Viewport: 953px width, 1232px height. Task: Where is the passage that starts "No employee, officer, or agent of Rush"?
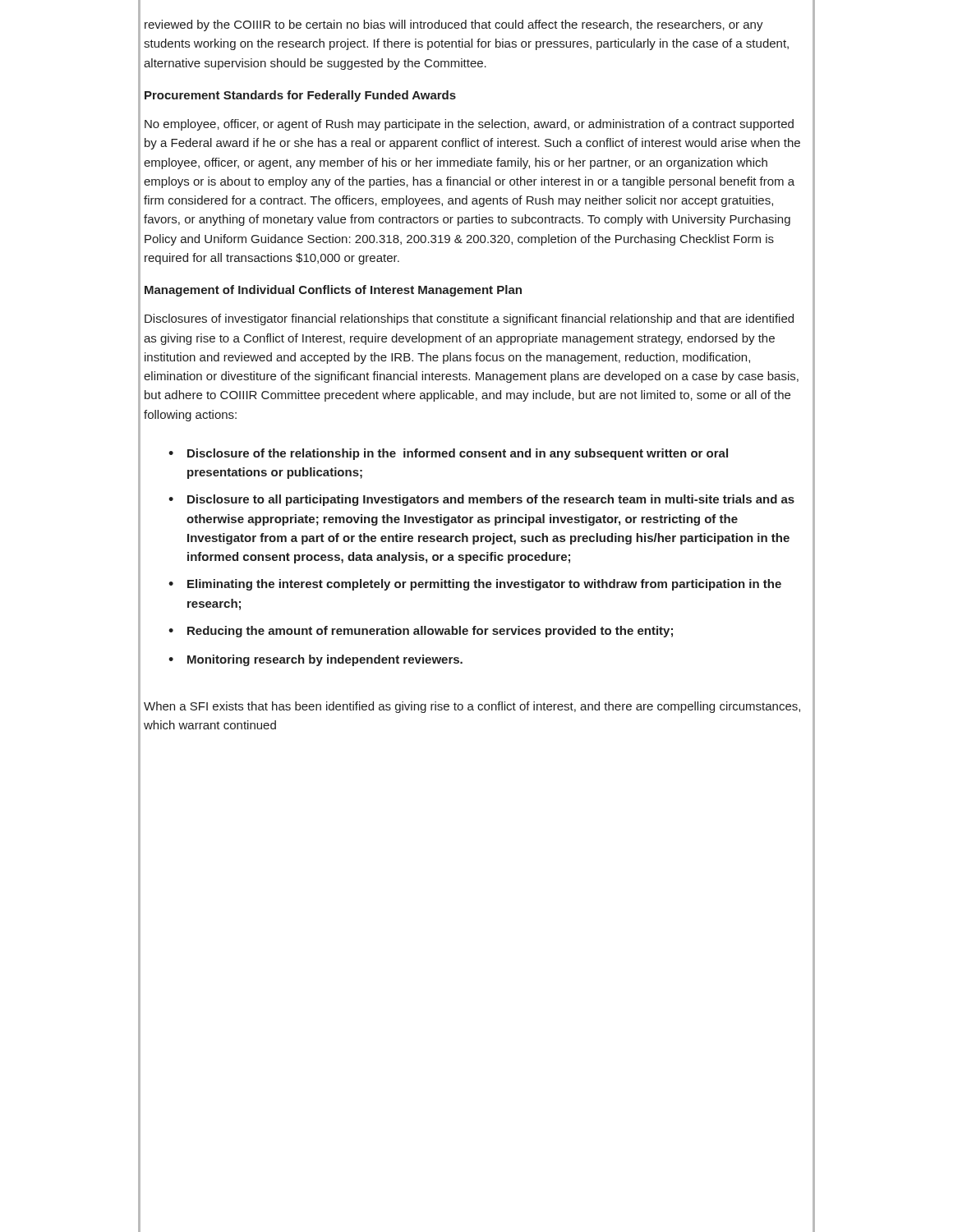click(472, 190)
